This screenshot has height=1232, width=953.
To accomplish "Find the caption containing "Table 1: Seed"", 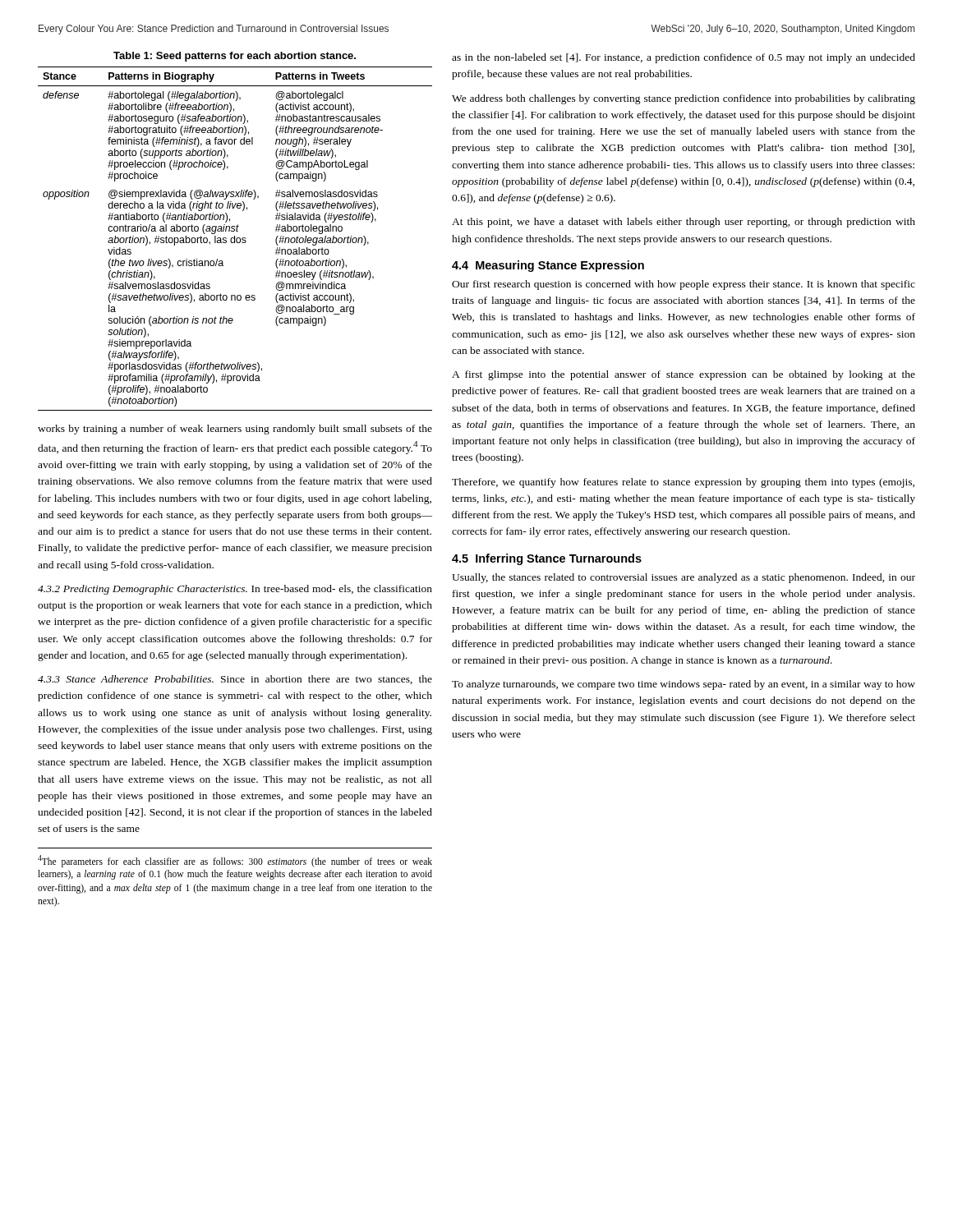I will (x=235, y=55).
